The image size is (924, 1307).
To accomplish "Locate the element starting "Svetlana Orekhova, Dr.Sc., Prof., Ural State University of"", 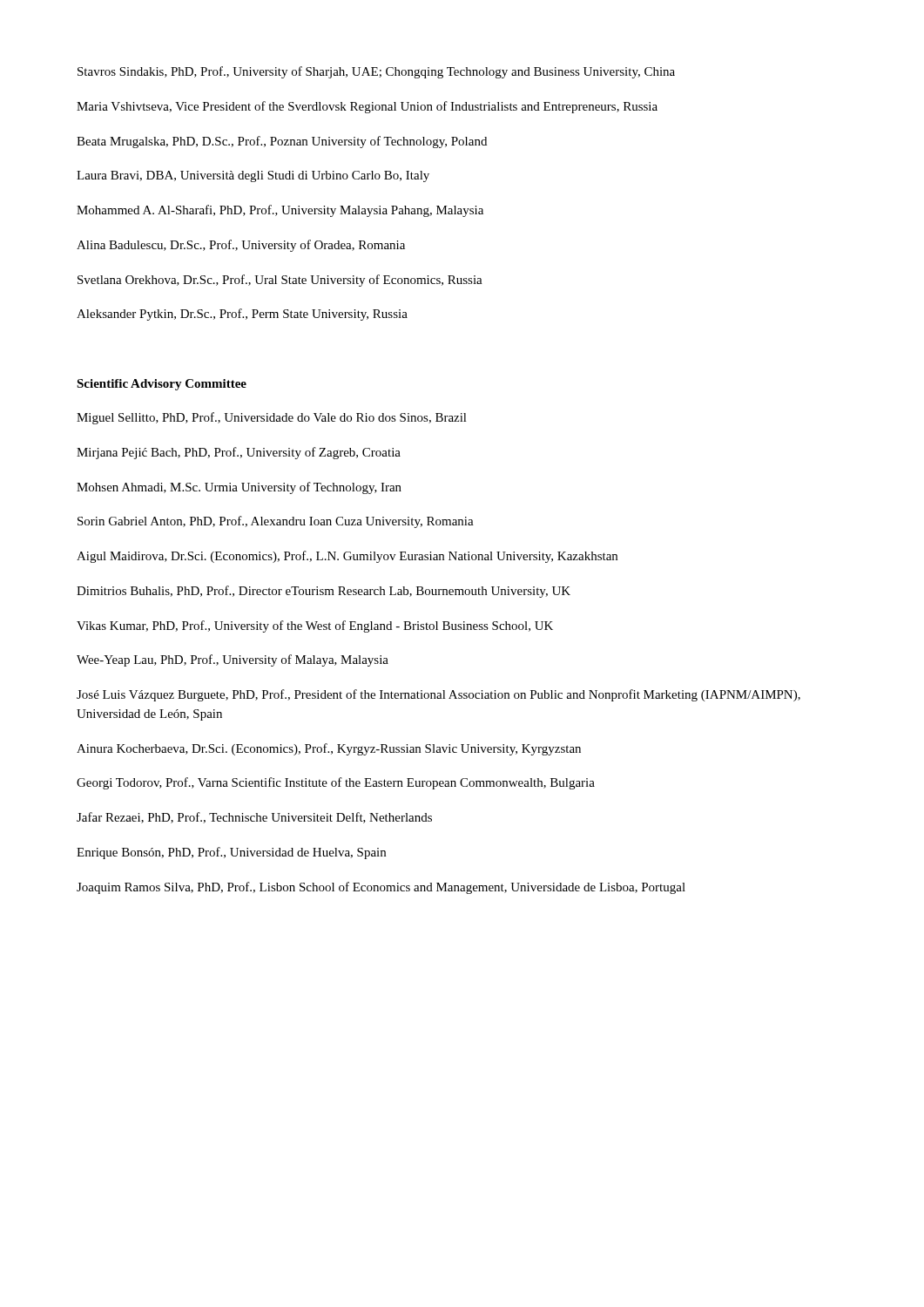I will pos(279,279).
